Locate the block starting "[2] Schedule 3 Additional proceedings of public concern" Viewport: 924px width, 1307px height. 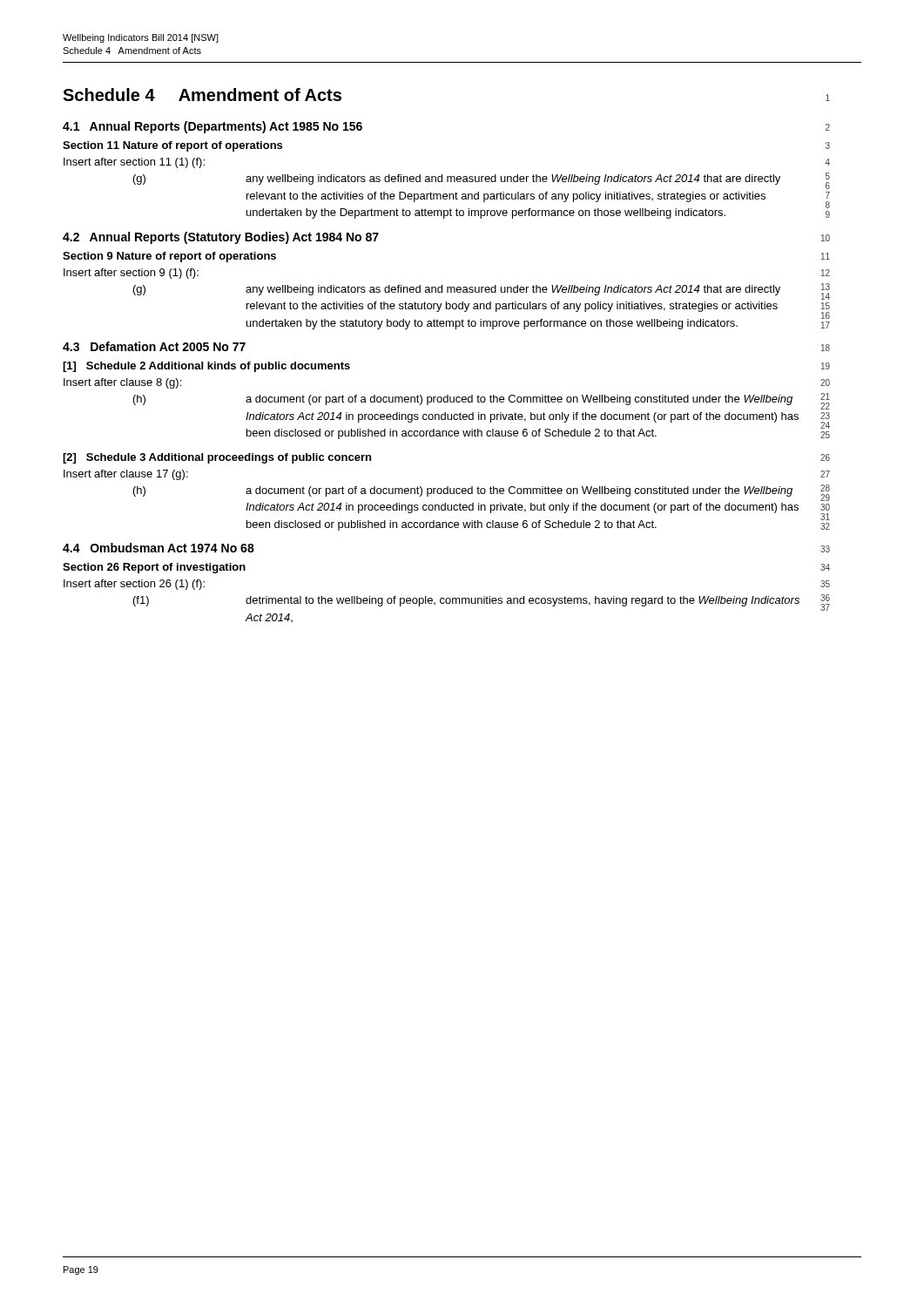[219, 458]
